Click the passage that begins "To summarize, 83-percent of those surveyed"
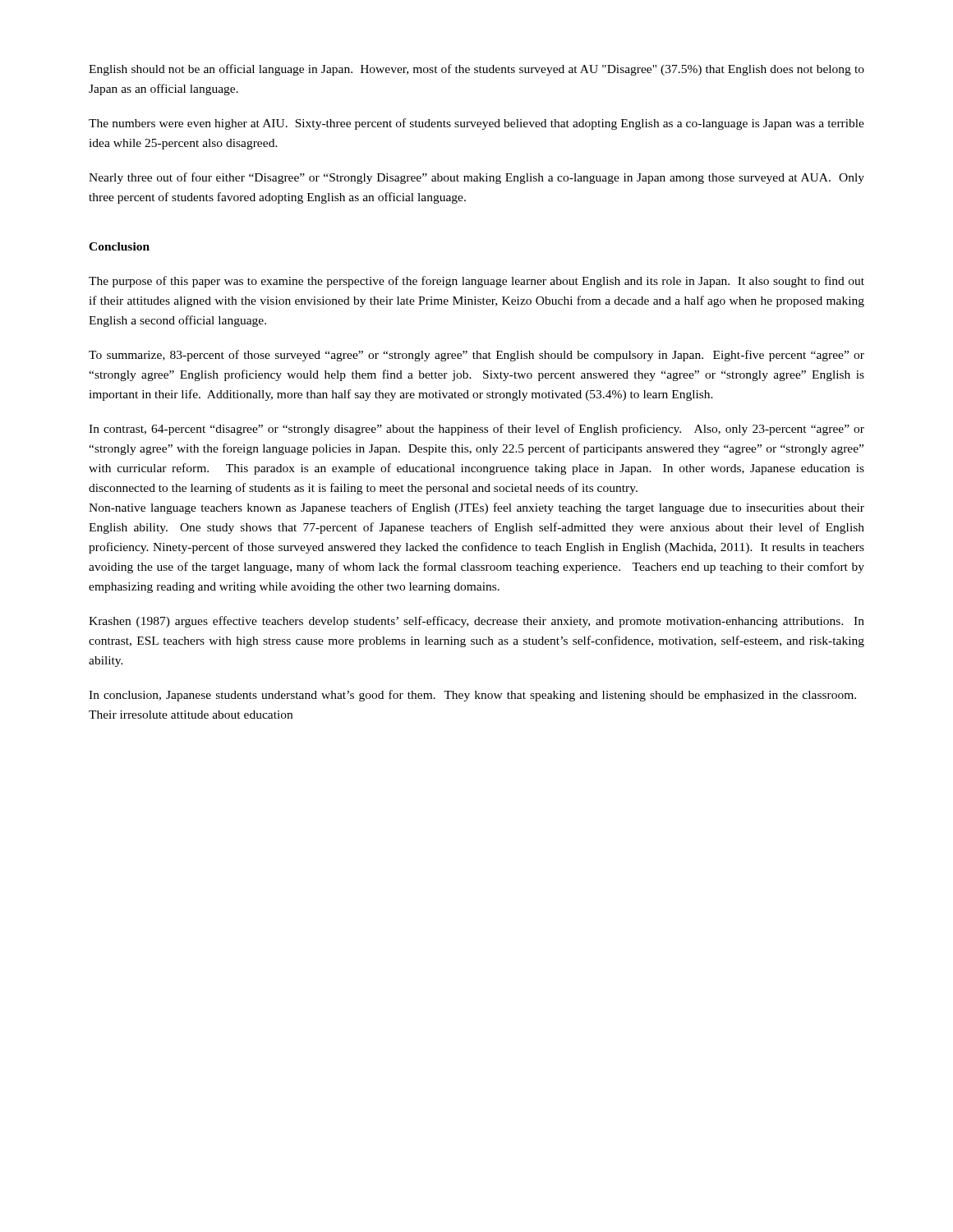This screenshot has width=953, height=1232. (476, 374)
